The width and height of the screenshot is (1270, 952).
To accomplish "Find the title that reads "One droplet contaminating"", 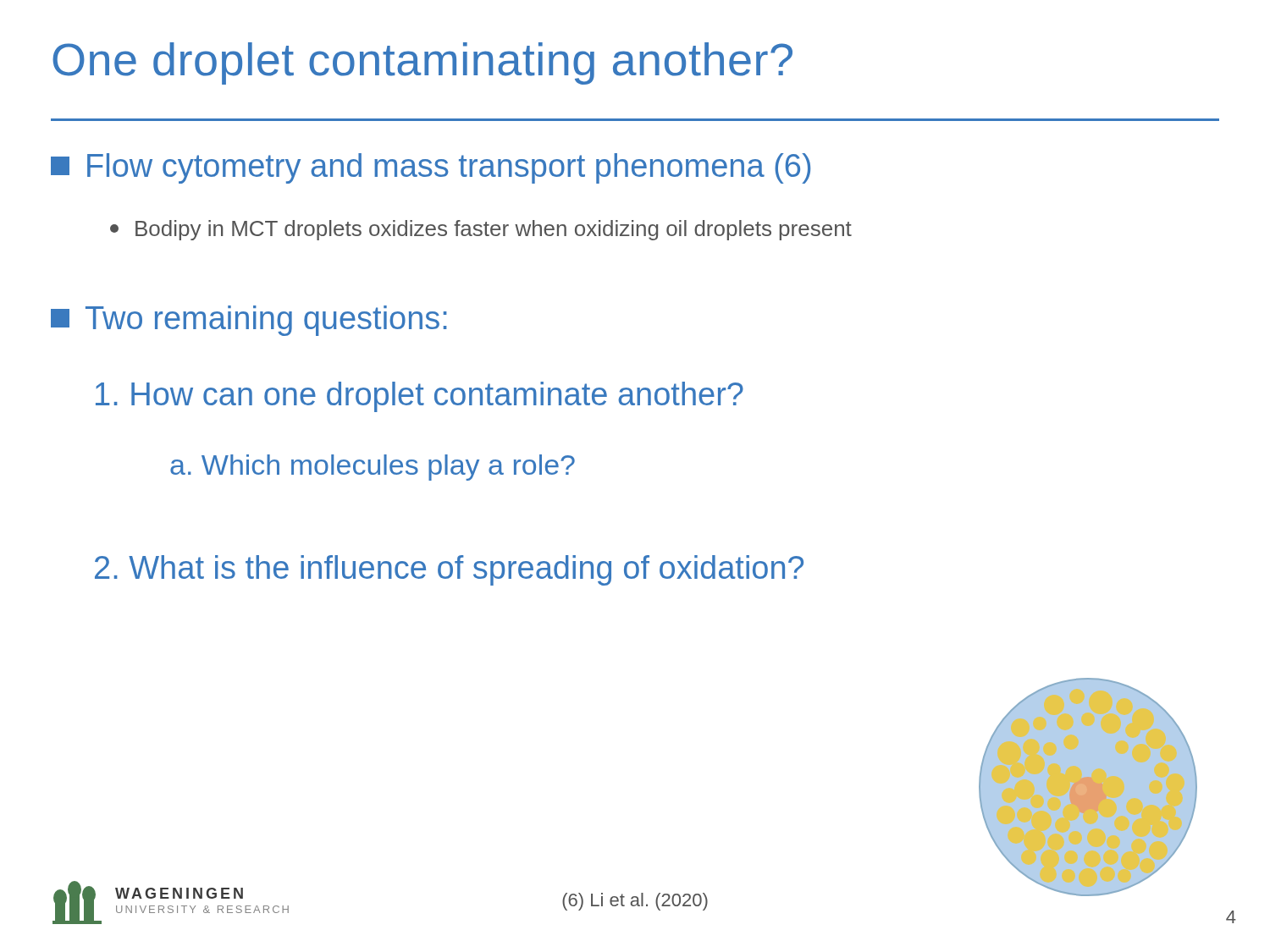I will [423, 59].
